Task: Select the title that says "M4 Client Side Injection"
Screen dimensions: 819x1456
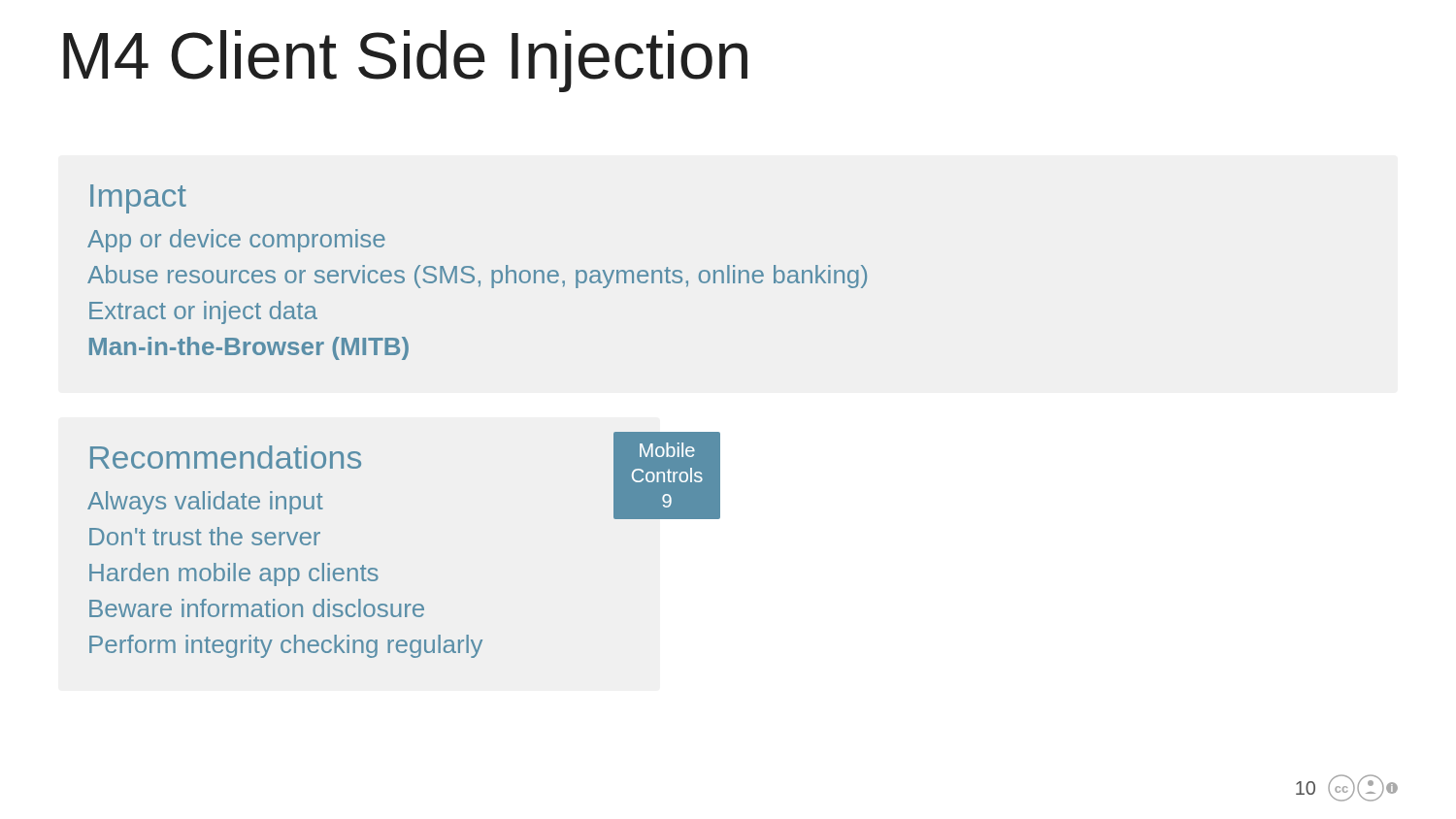Action: click(x=728, y=55)
